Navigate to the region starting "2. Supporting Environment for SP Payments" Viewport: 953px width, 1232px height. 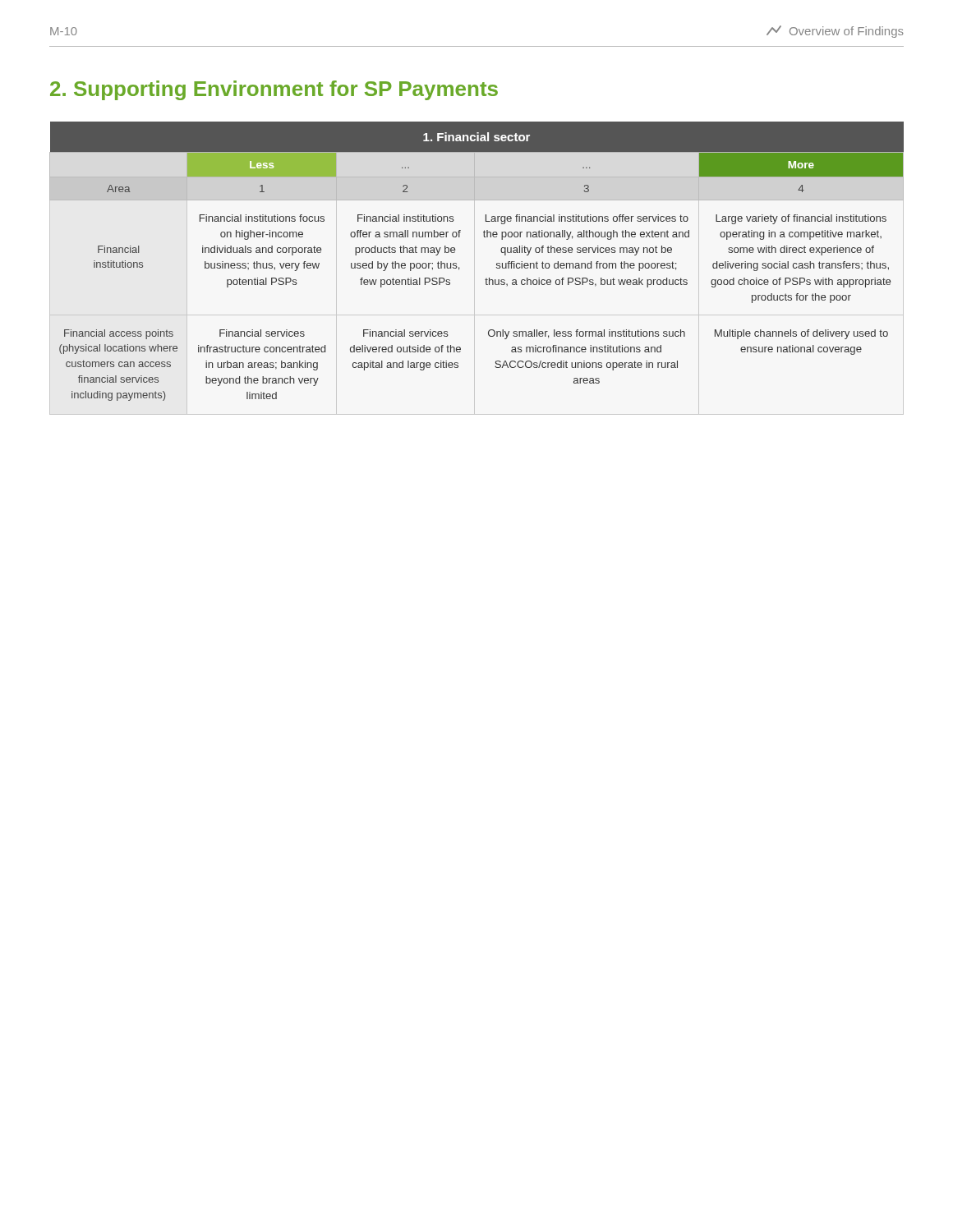(x=274, y=89)
